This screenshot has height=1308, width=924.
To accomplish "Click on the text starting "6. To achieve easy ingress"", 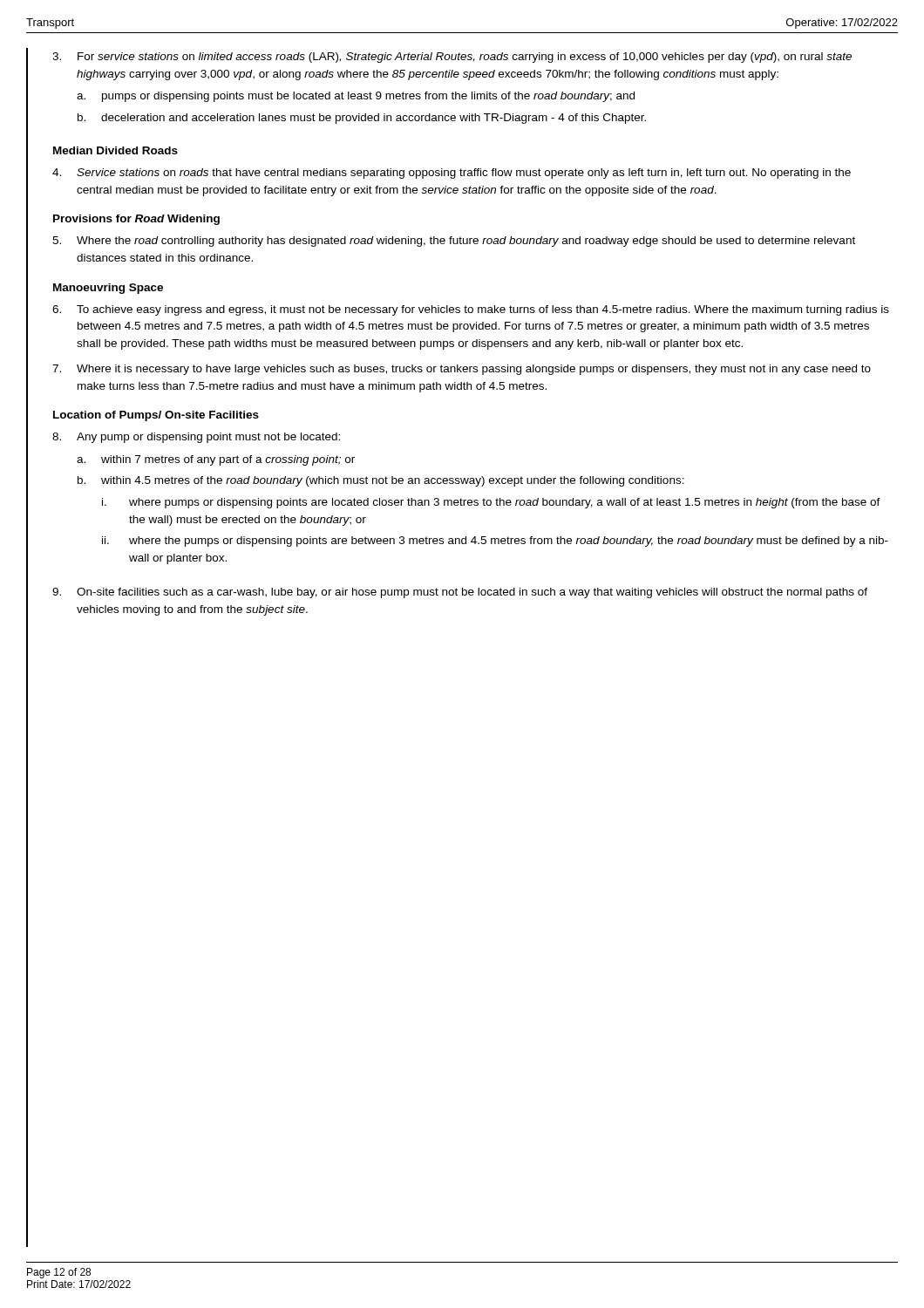I will (x=471, y=326).
